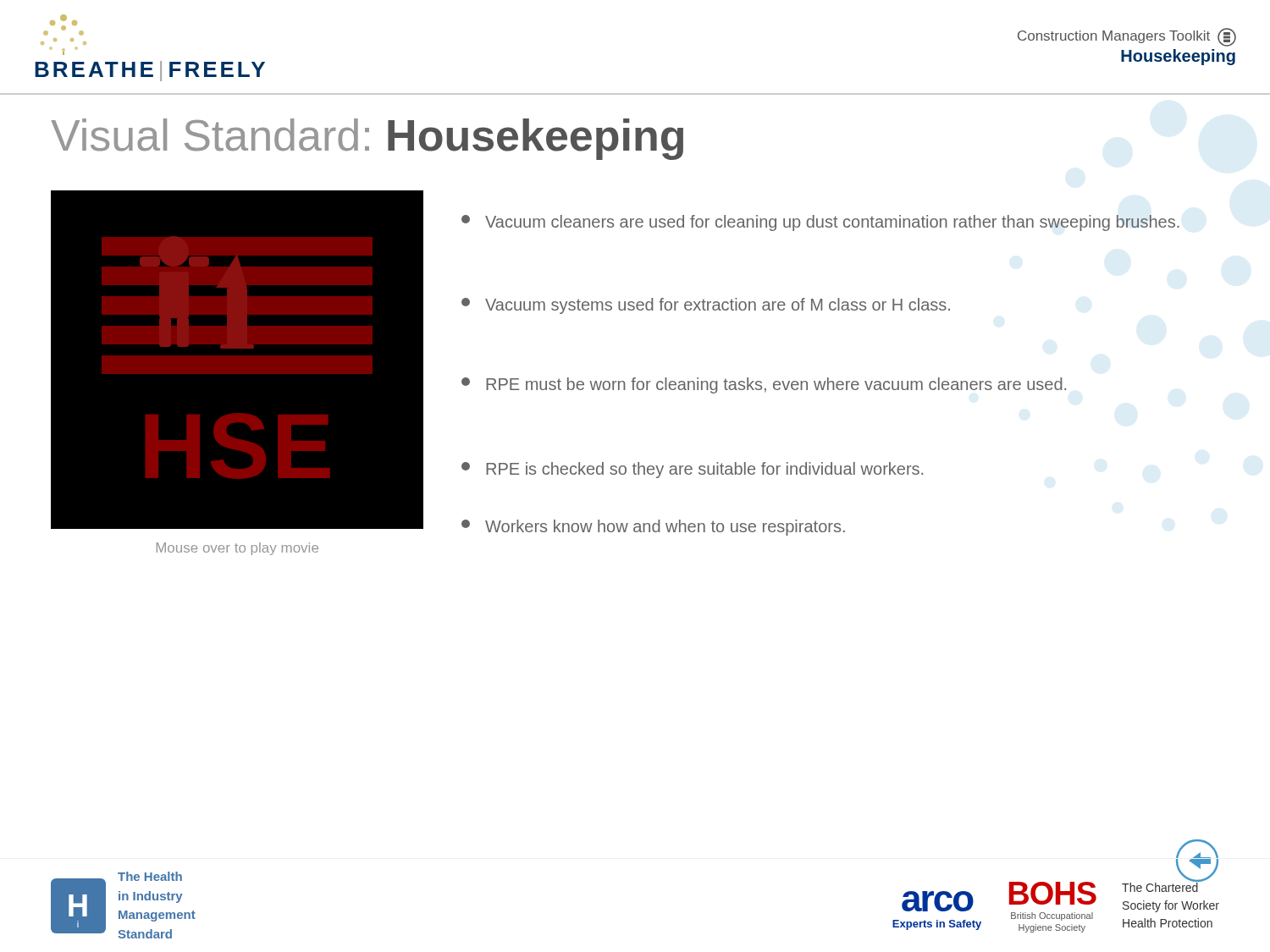The image size is (1270, 952).
Task: Select the element starting "RPE is checked so they are suitable"
Action: coord(693,469)
